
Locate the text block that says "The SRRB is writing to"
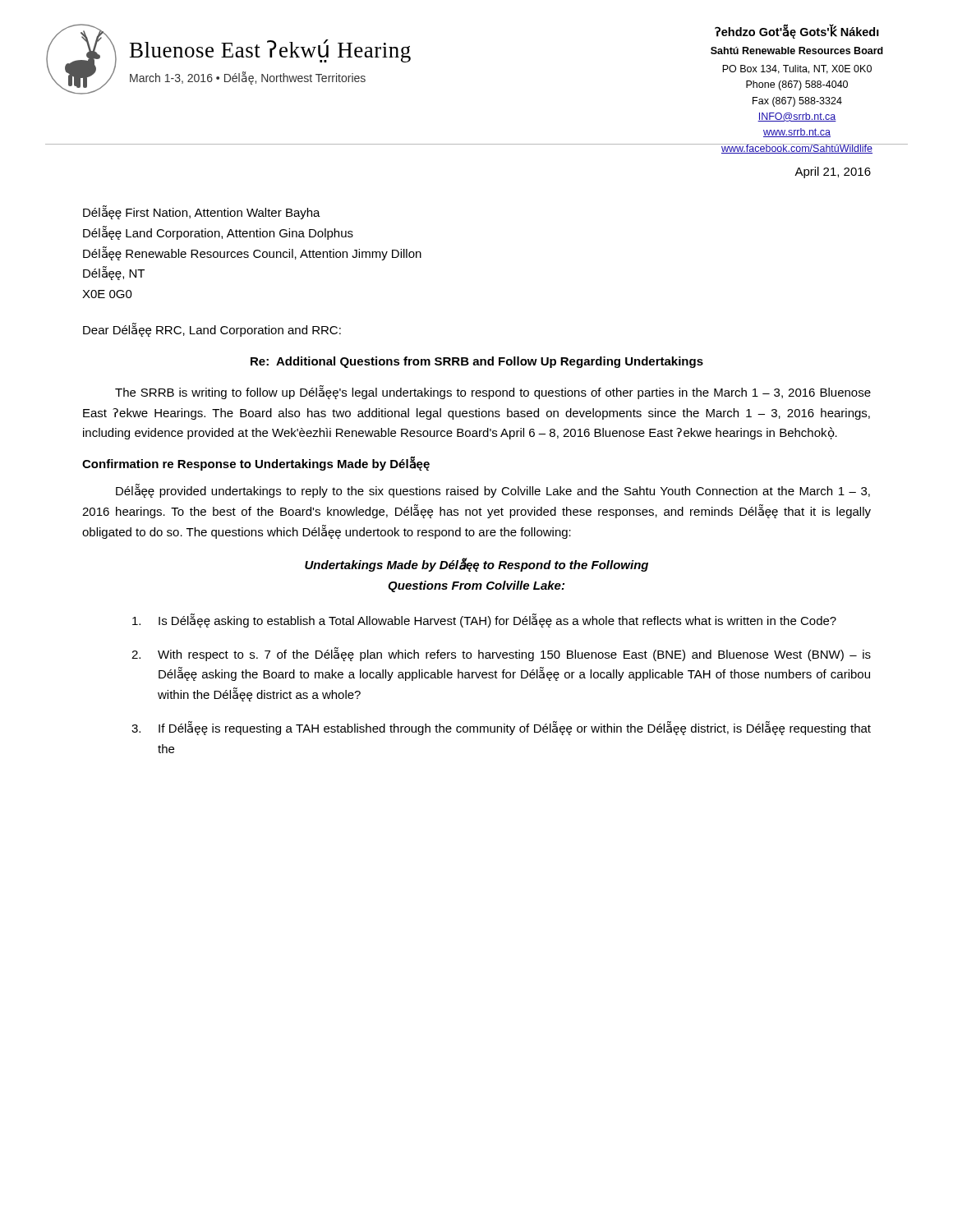click(x=476, y=412)
